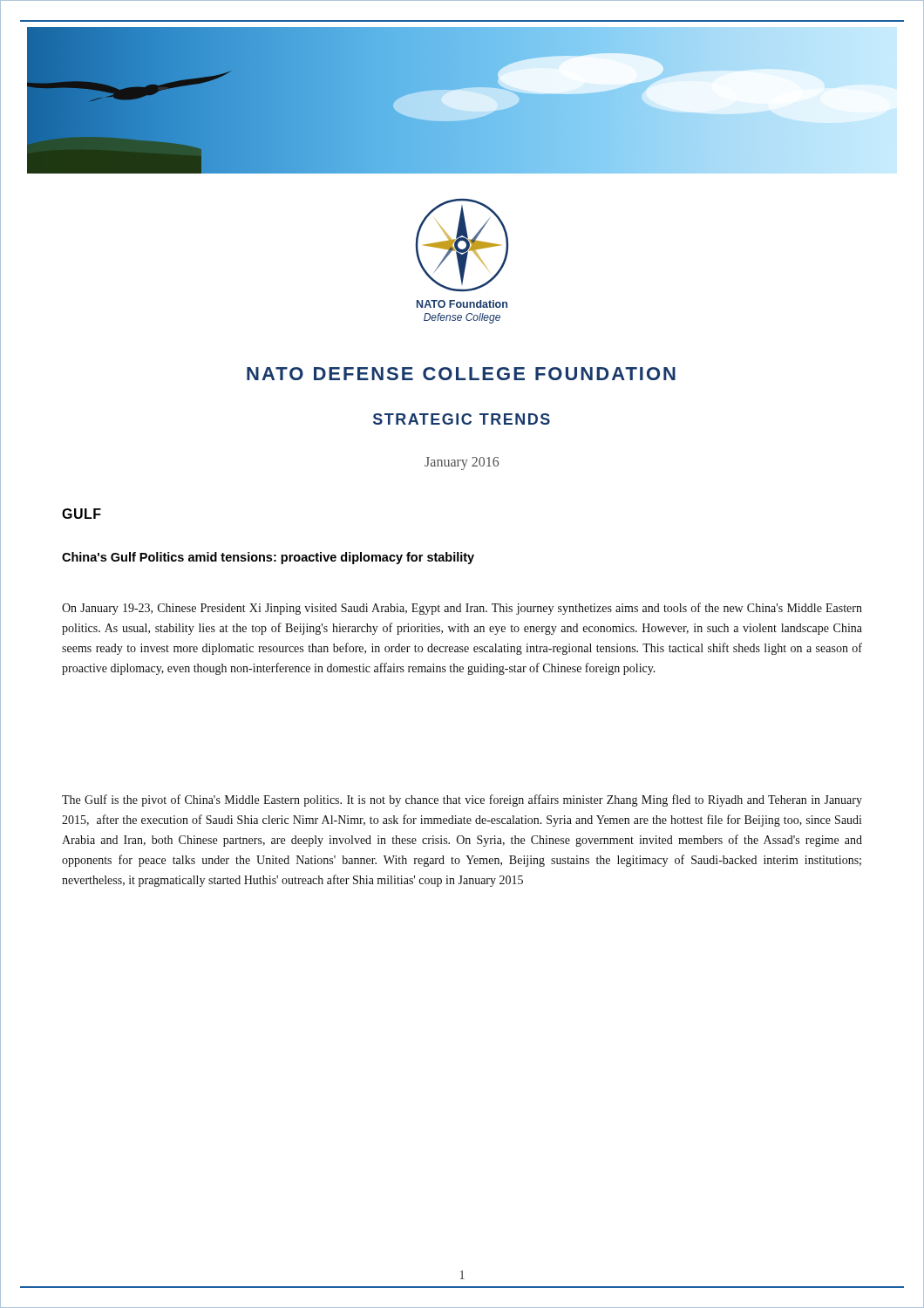Viewport: 924px width, 1308px height.
Task: Click the section header that begins "China's Gulf Politics amid"
Action: 462,557
